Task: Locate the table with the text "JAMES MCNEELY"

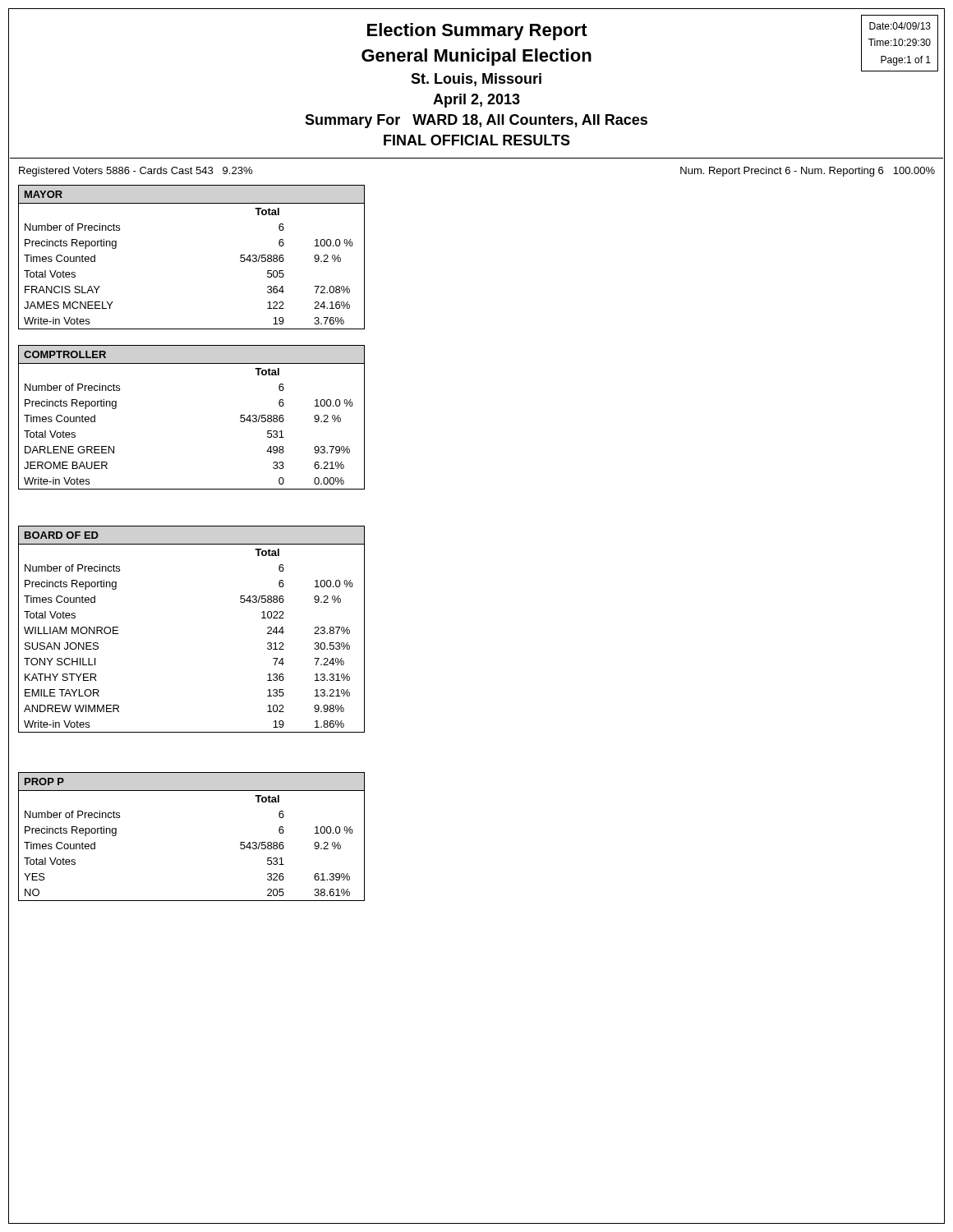Action: (x=191, y=257)
